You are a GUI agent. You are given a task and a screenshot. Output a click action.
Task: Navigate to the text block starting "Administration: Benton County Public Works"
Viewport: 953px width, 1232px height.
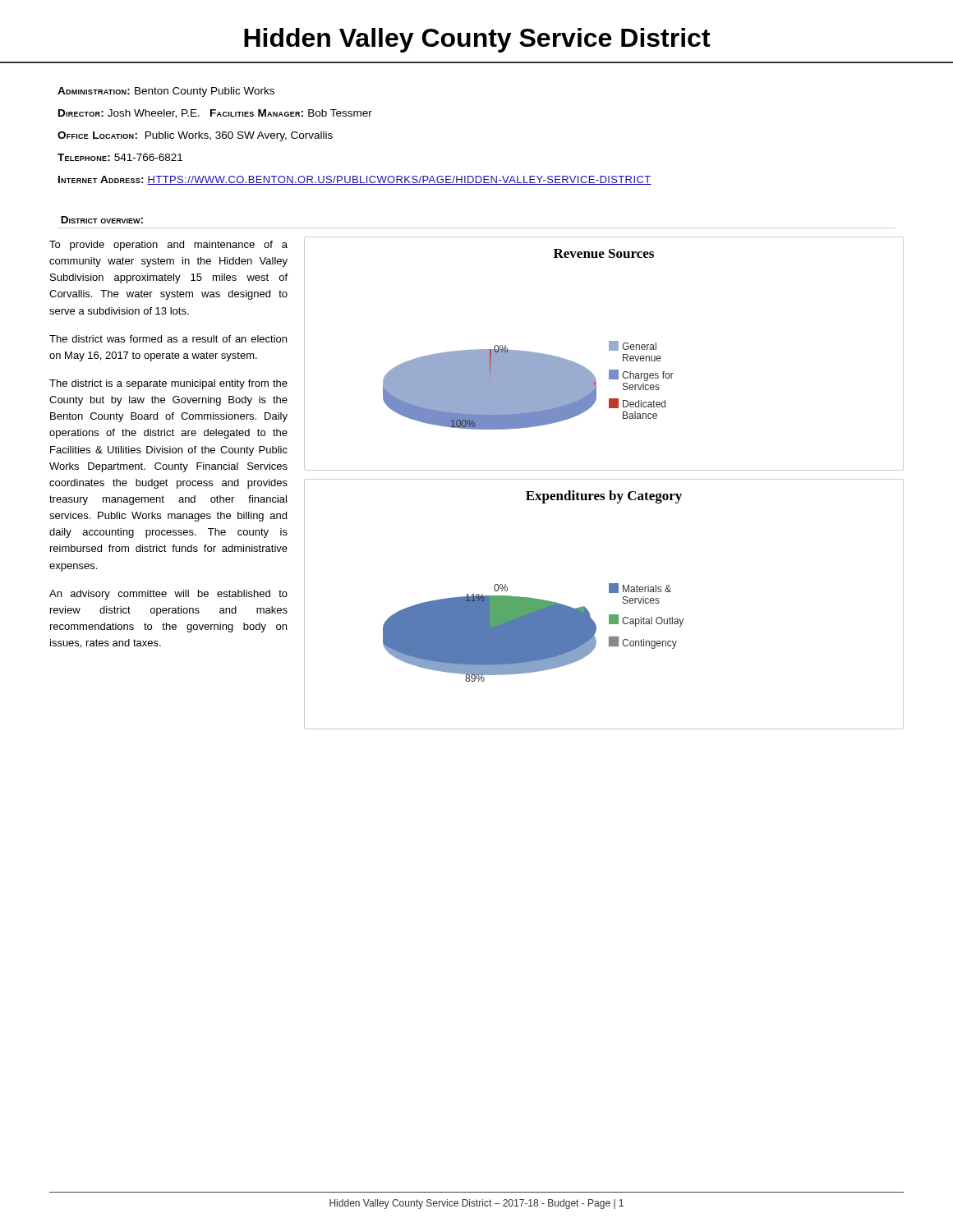pyautogui.click(x=166, y=91)
